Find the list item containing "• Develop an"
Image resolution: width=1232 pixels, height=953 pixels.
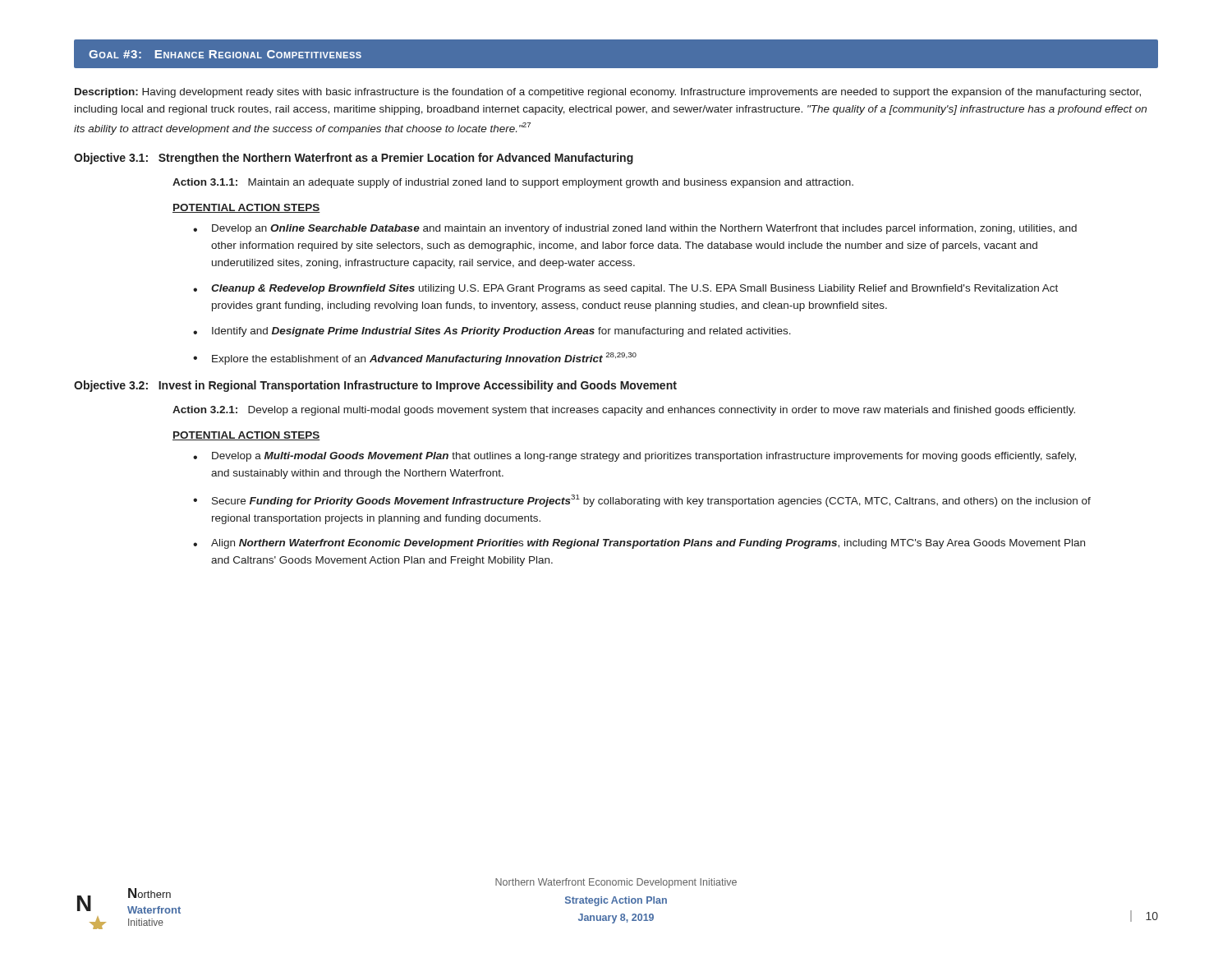635,245
